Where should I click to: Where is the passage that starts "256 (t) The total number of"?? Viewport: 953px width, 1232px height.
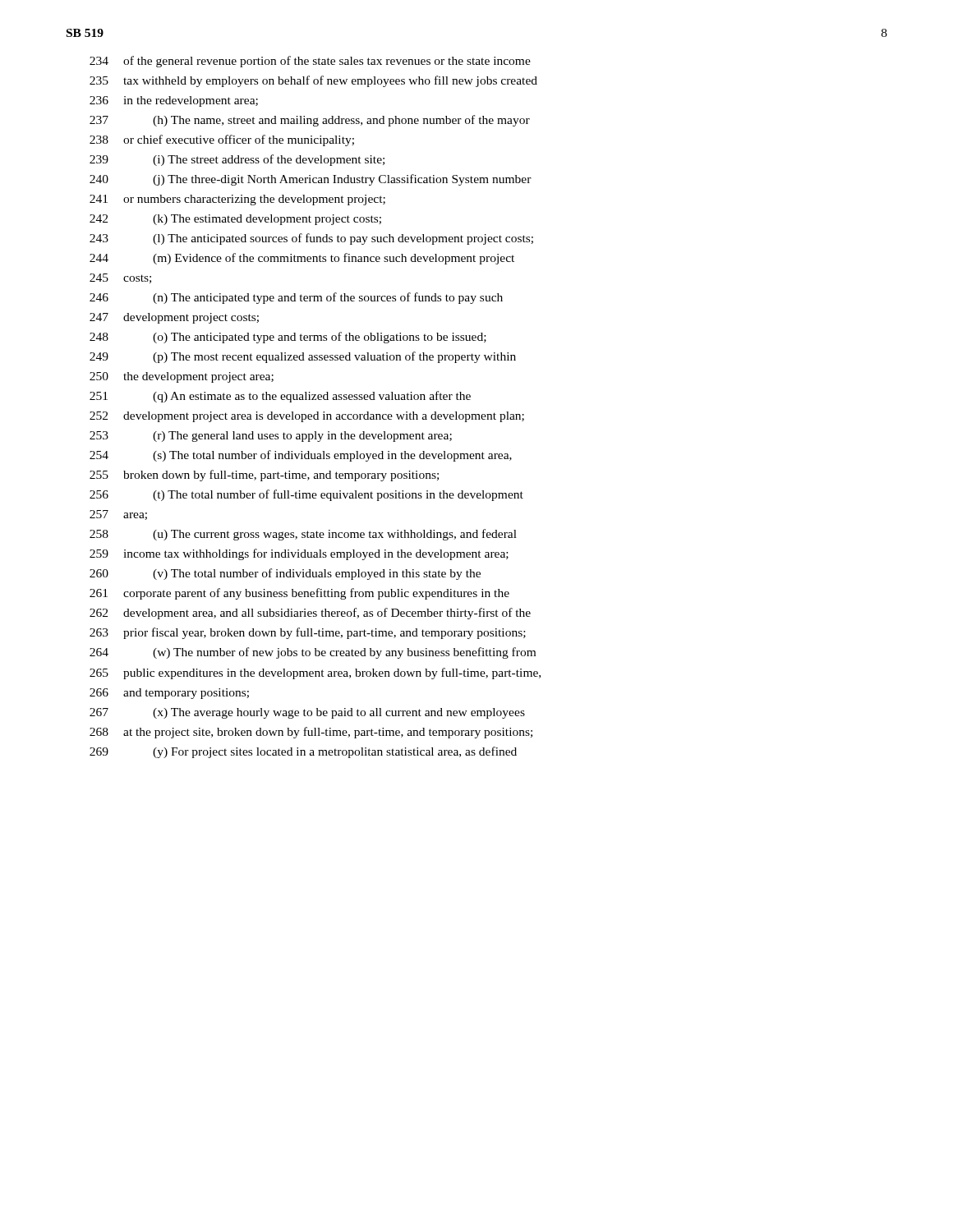[x=476, y=495]
